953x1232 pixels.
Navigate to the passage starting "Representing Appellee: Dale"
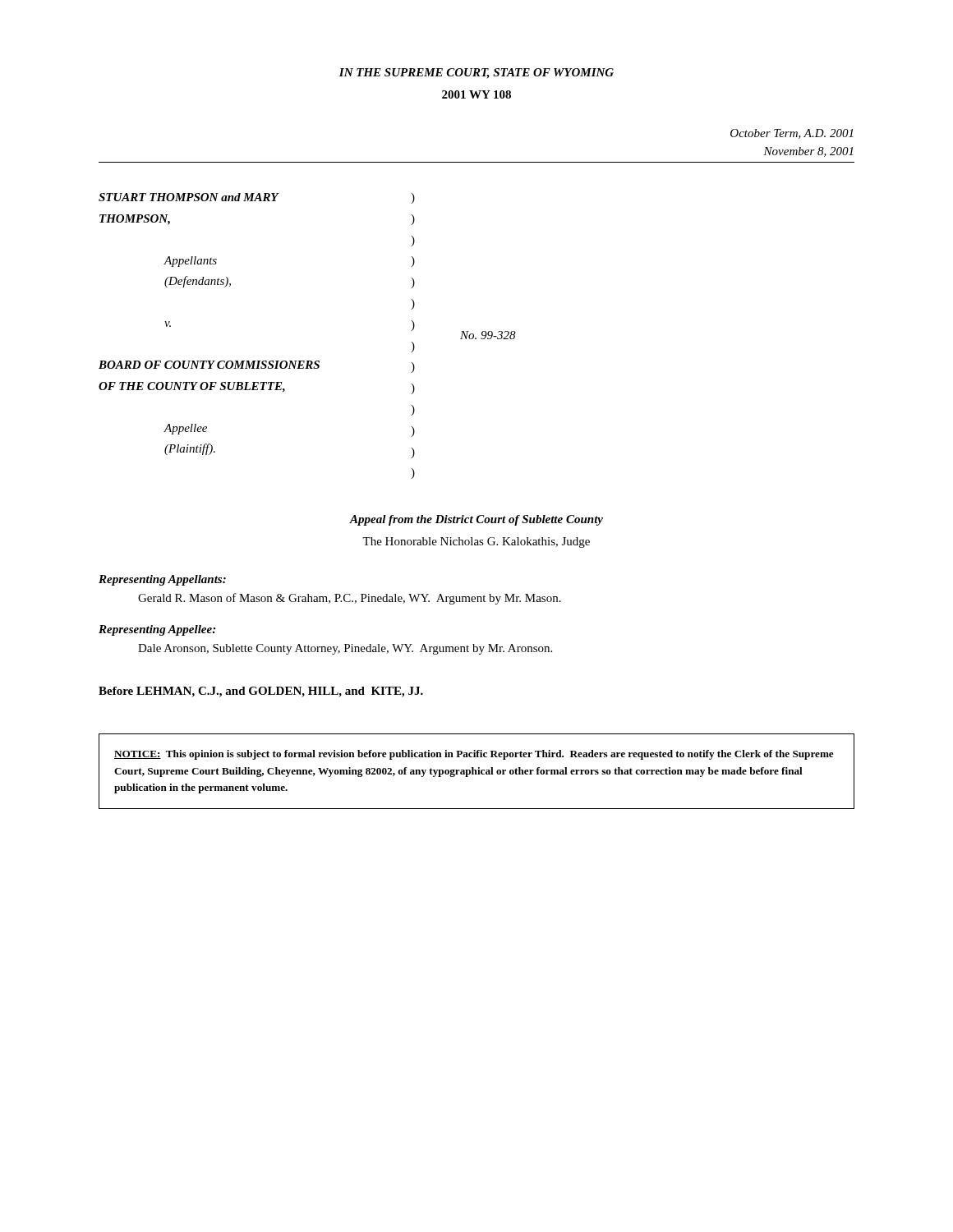coord(476,640)
